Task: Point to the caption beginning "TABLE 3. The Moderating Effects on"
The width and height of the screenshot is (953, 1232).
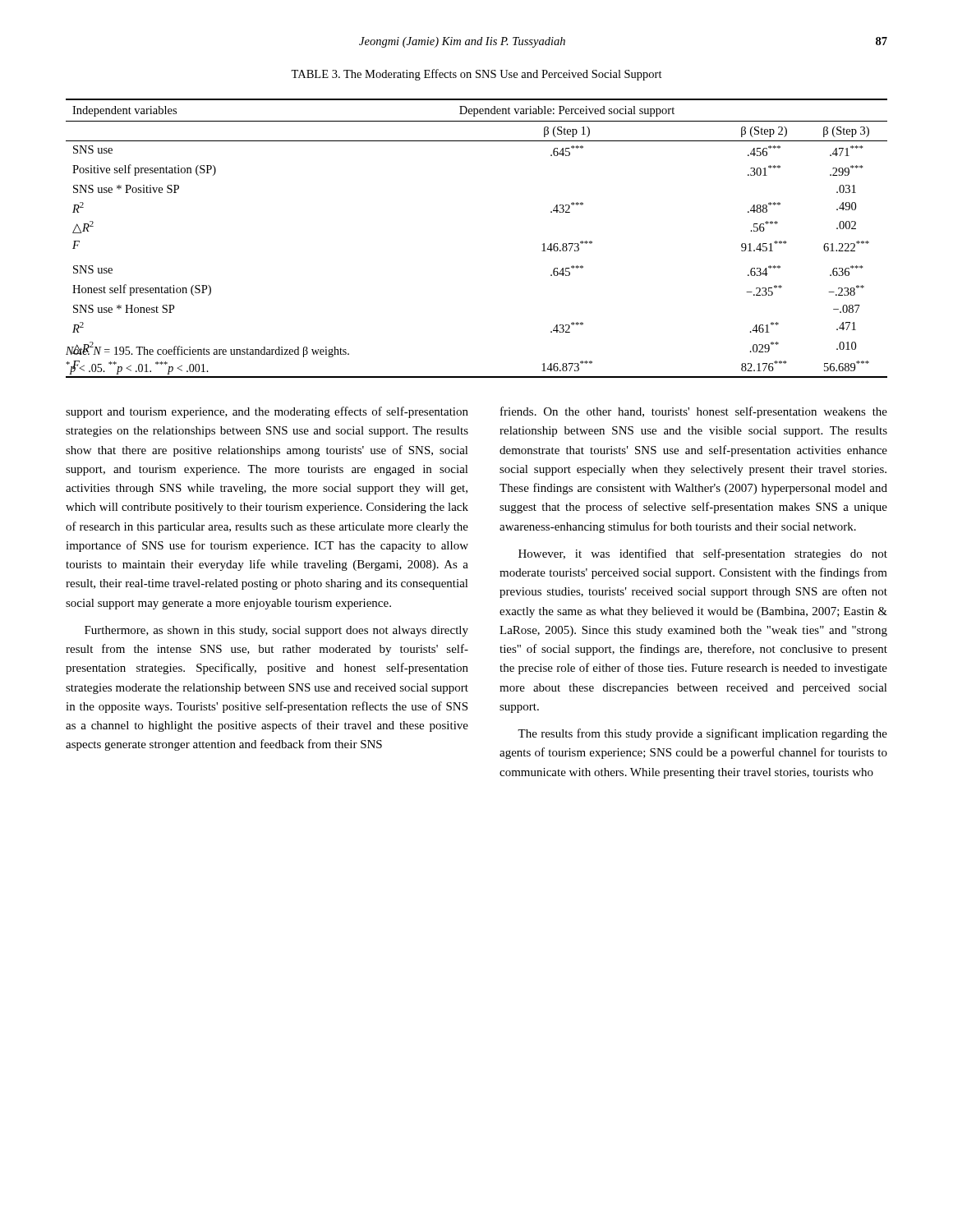Action: click(476, 74)
